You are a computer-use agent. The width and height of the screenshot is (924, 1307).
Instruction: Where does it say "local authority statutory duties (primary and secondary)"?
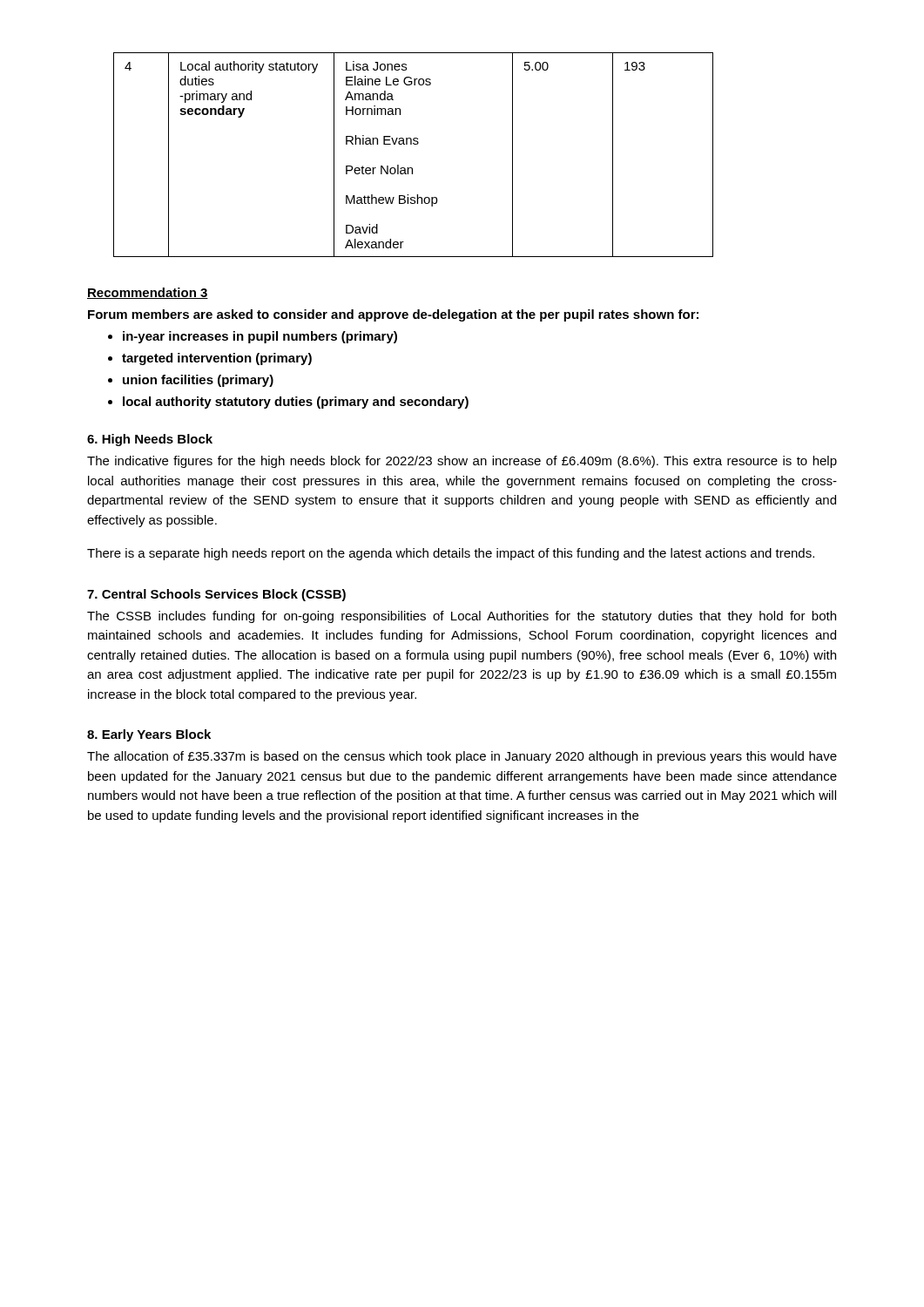[x=462, y=401]
